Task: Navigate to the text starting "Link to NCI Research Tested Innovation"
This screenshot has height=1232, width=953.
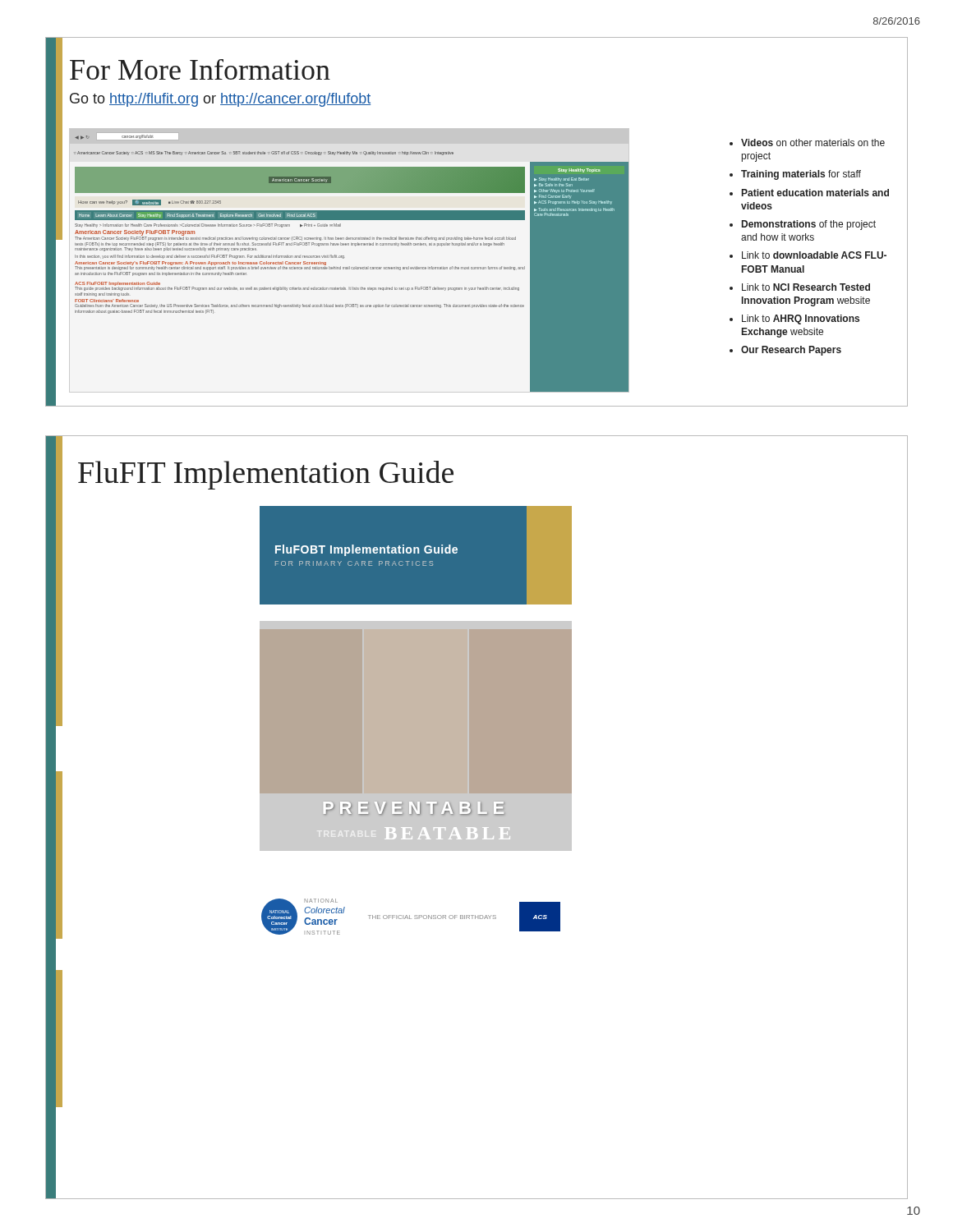Action: click(806, 294)
